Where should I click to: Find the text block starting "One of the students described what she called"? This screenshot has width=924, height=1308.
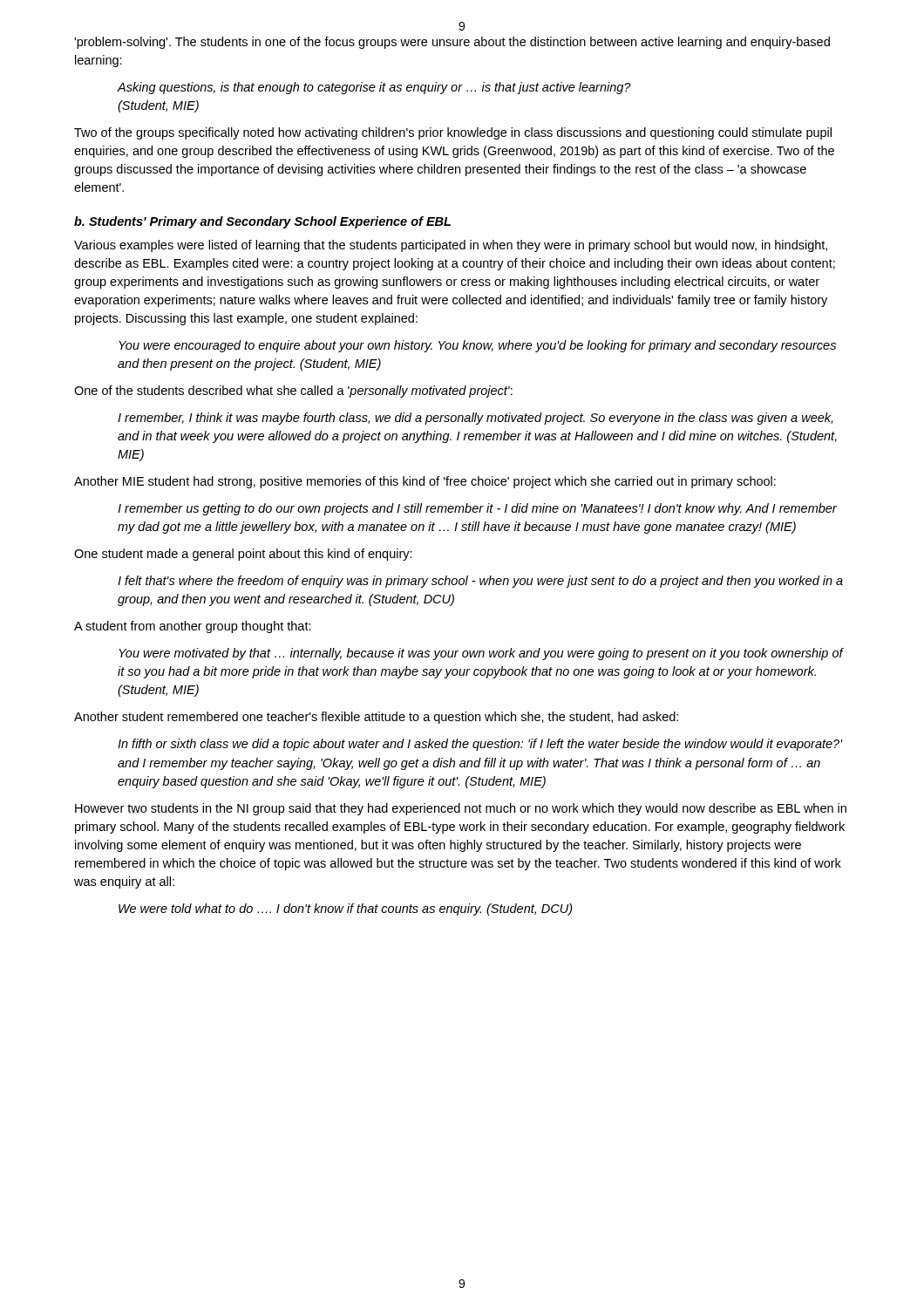pyautogui.click(x=294, y=391)
